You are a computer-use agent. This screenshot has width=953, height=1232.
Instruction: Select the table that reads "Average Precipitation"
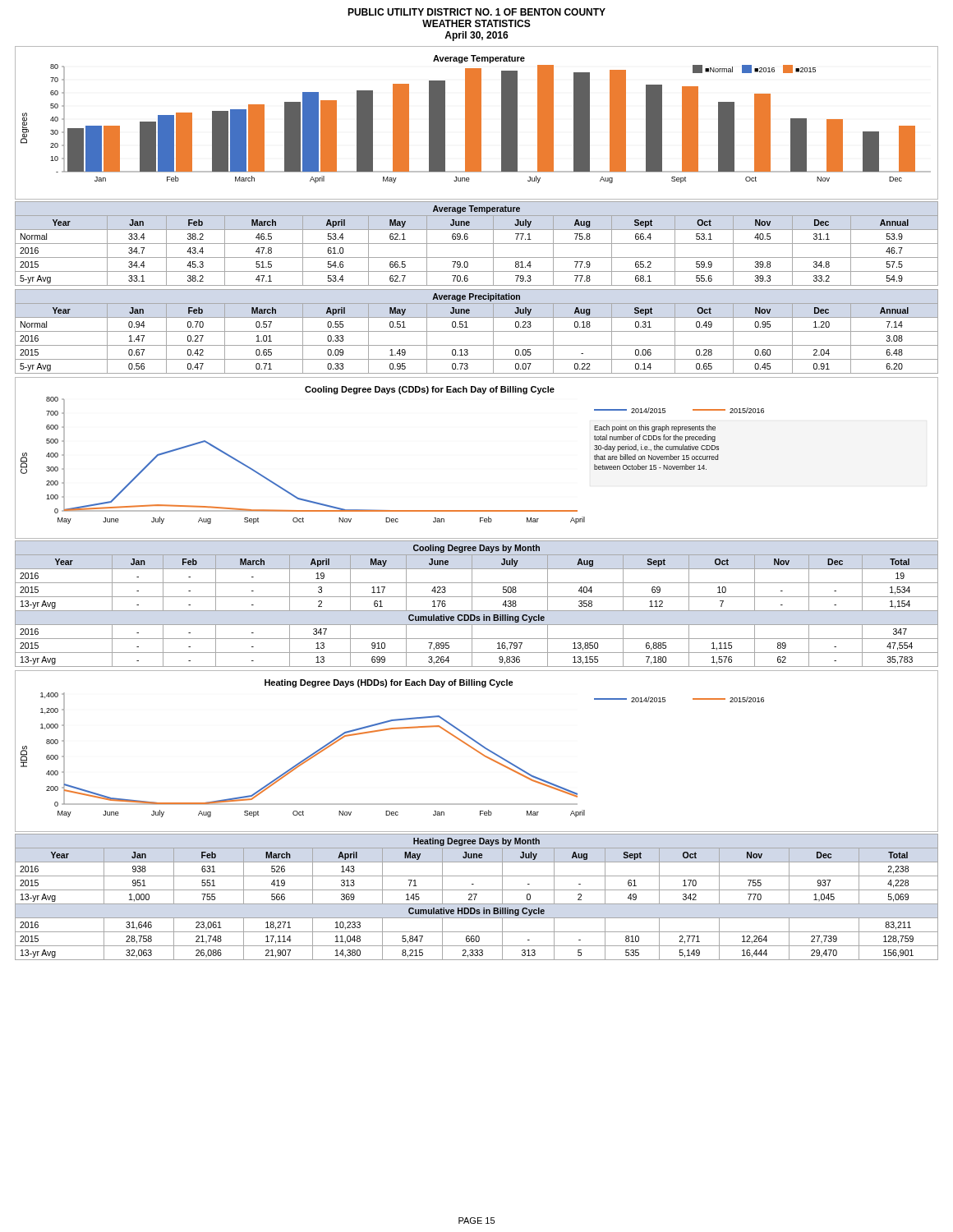tap(476, 331)
